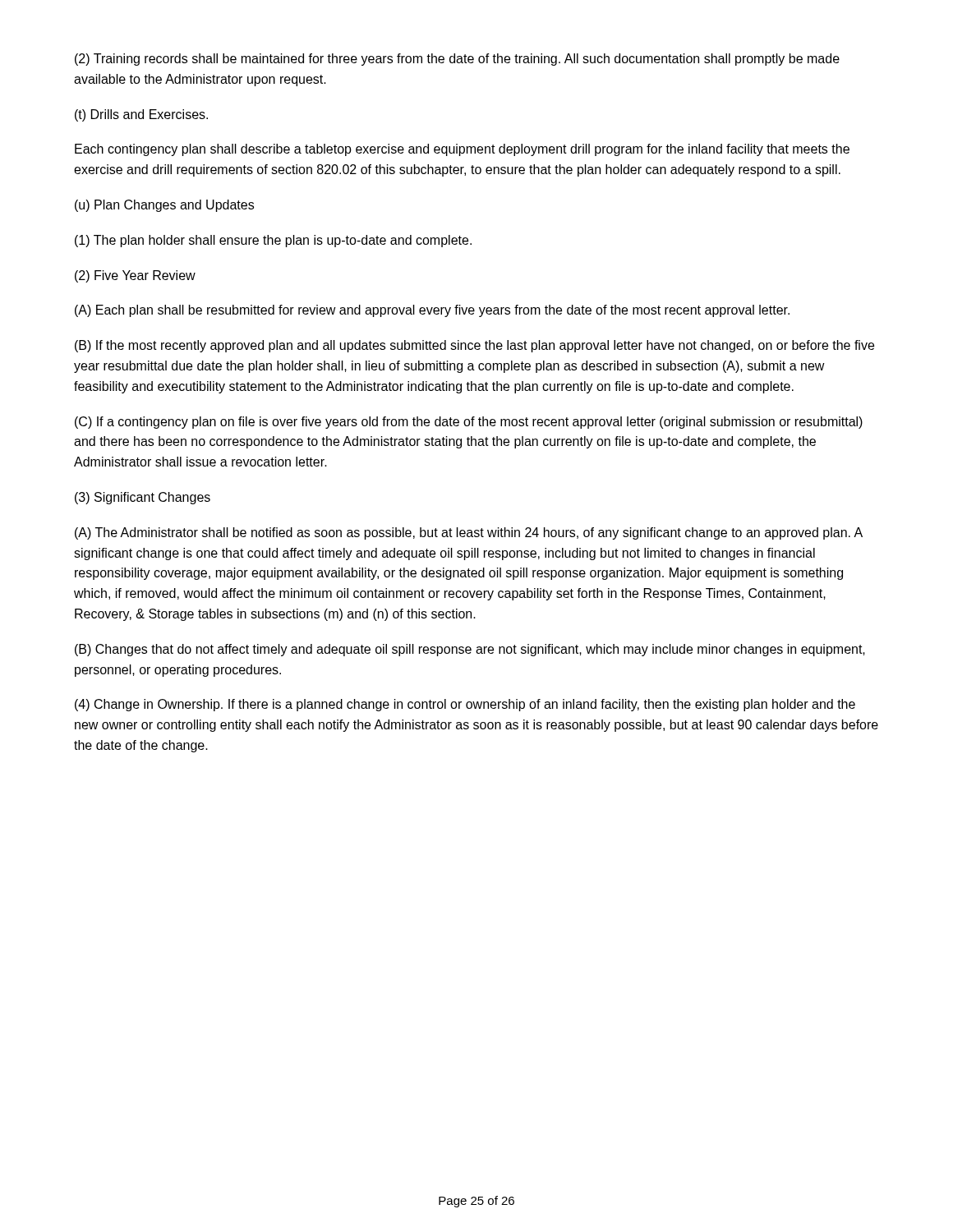
Task: Find the passage starting "(1) The plan holder shall ensure the"
Action: [x=273, y=240]
